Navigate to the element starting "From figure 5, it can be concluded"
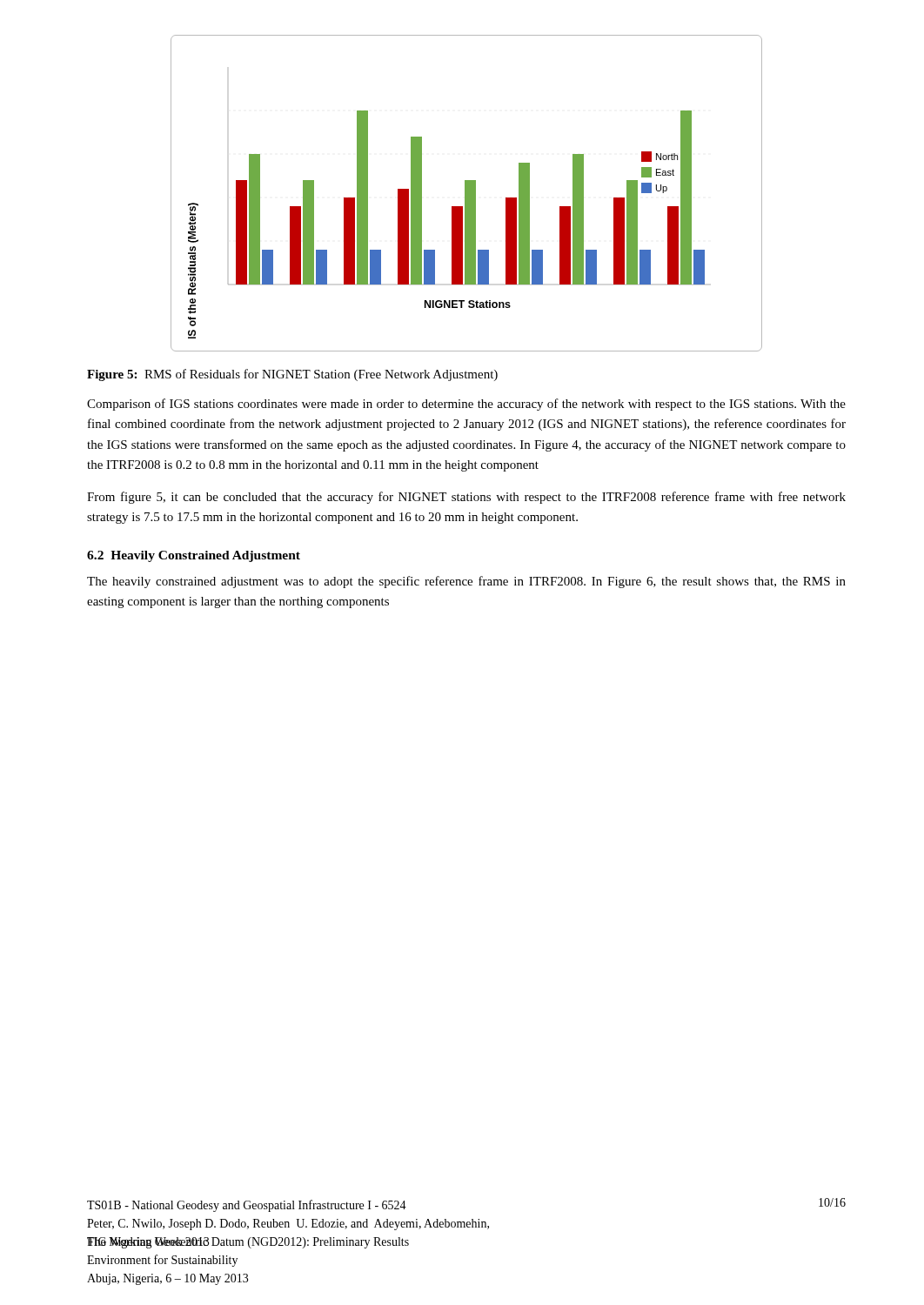Image resolution: width=924 pixels, height=1305 pixels. point(466,507)
